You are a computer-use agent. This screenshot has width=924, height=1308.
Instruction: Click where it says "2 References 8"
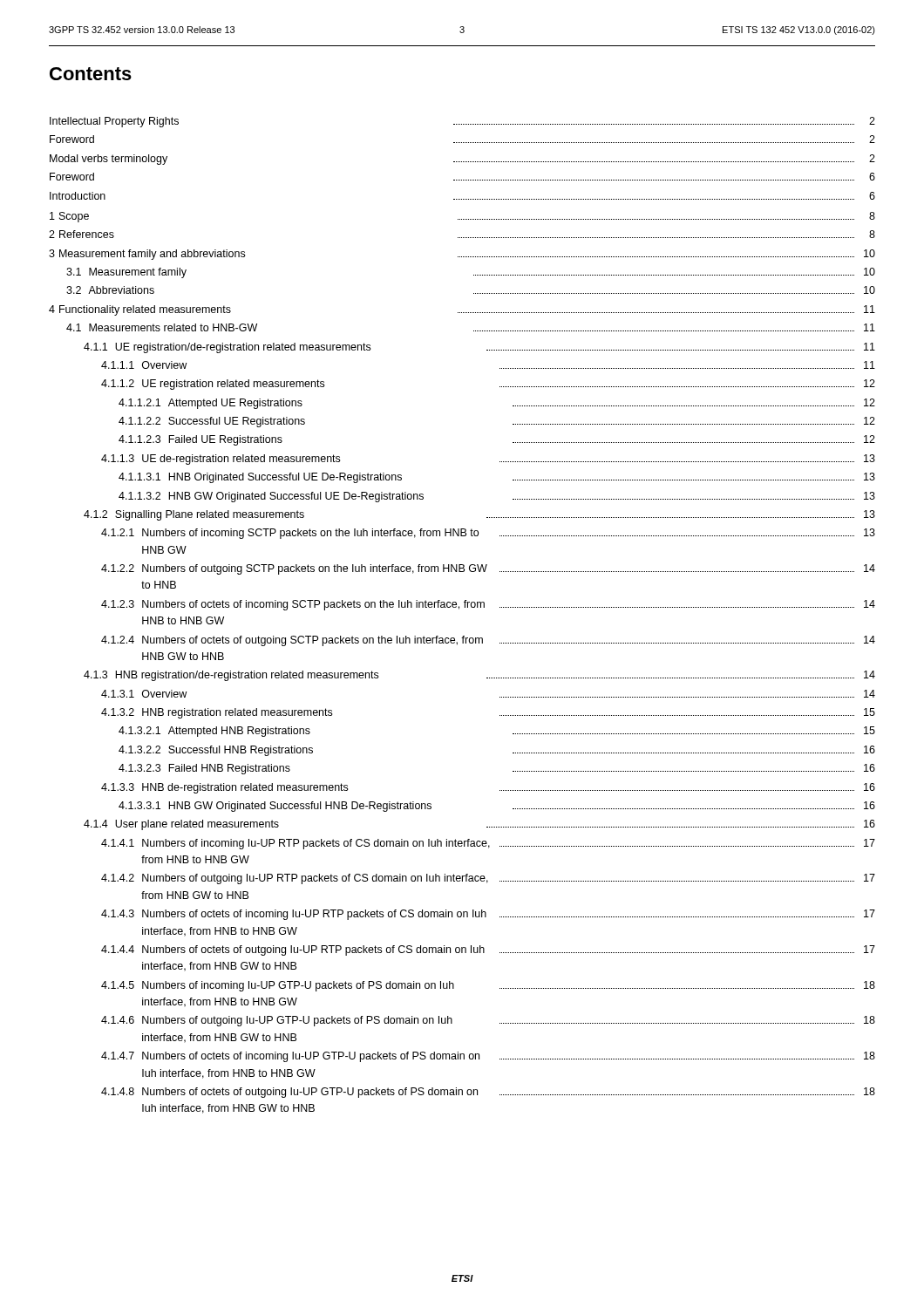point(462,235)
